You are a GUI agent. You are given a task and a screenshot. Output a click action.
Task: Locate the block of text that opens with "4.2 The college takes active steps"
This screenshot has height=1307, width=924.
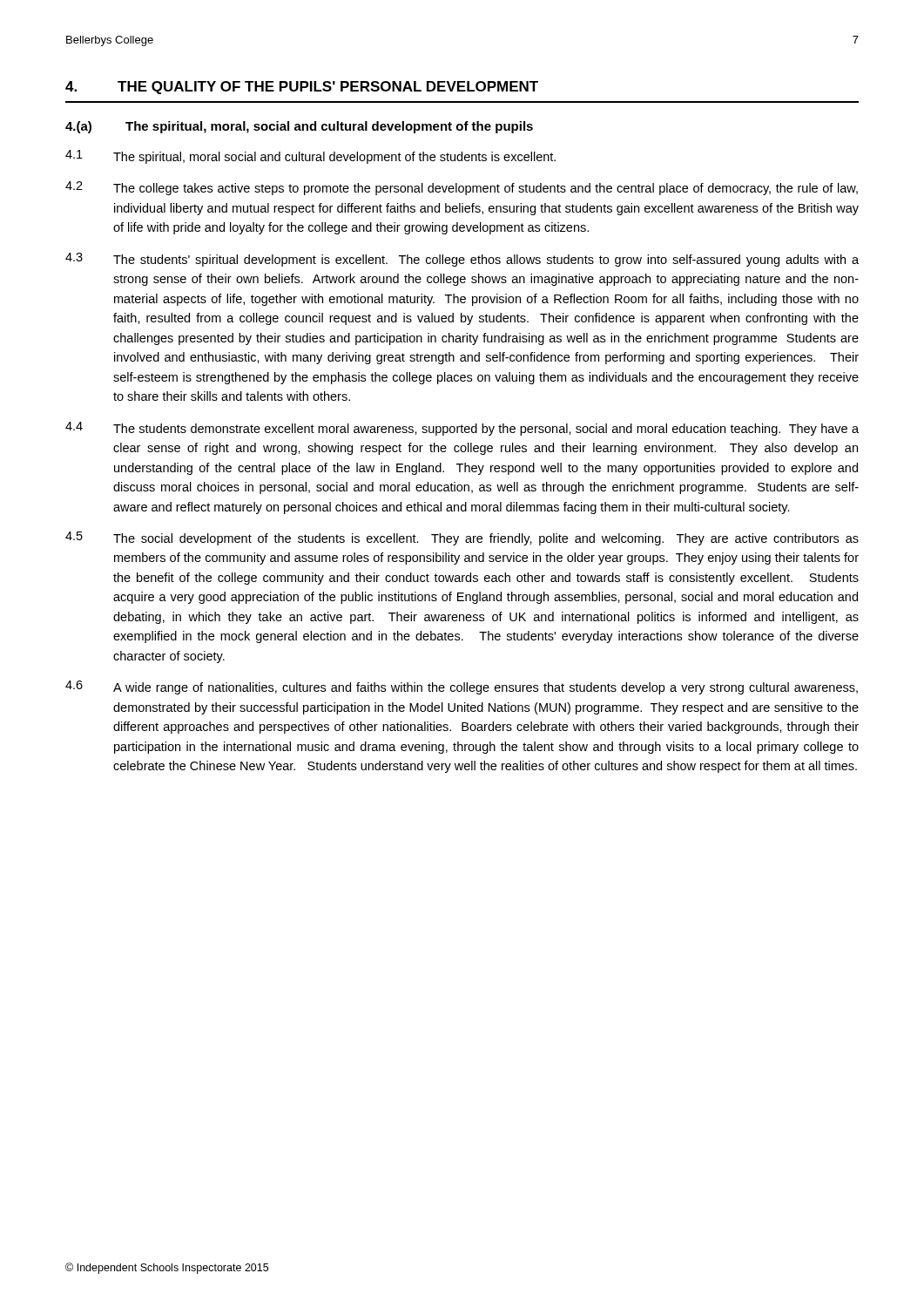[462, 208]
